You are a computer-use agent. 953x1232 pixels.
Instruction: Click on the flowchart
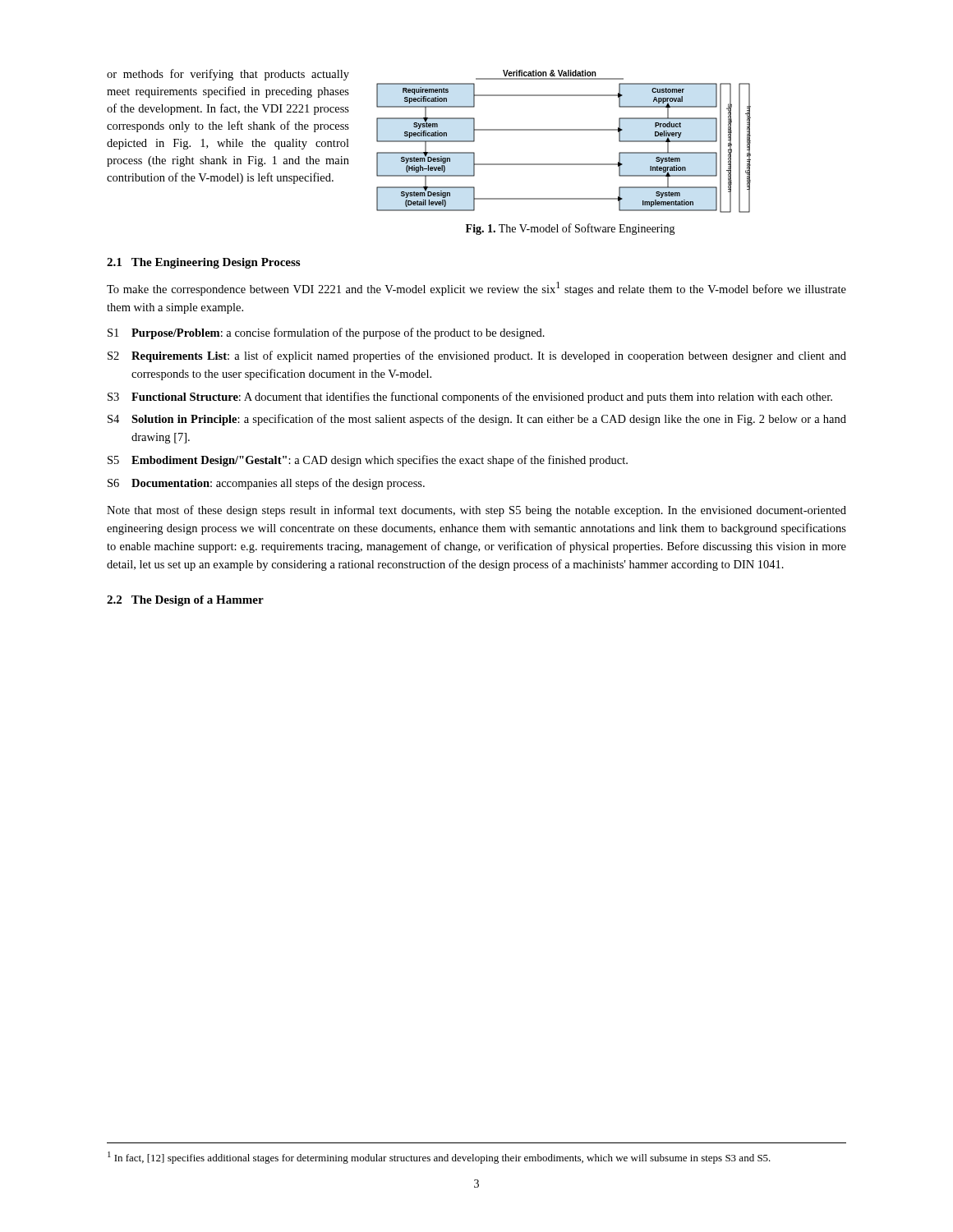[570, 142]
